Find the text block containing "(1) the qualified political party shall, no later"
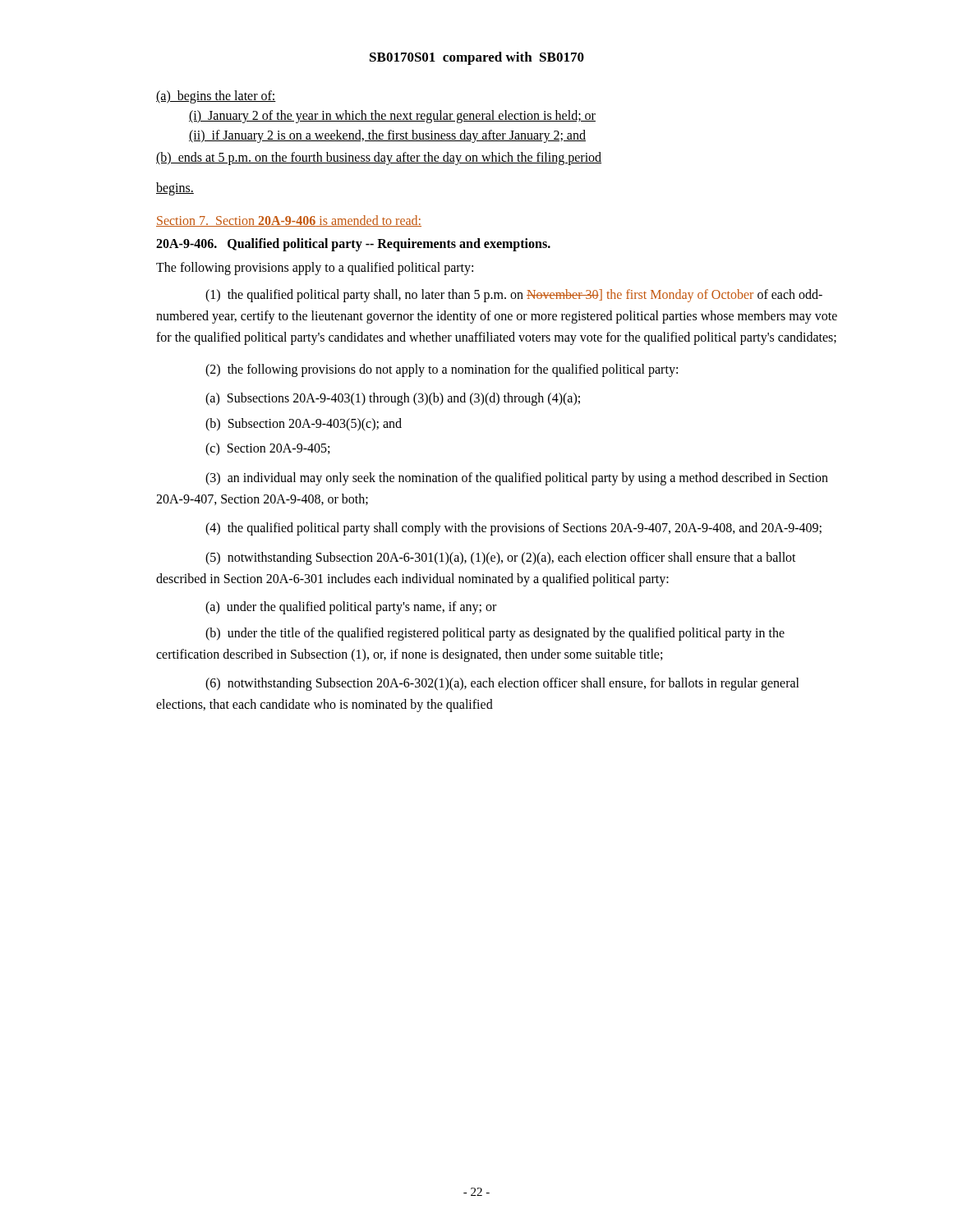 click(497, 316)
